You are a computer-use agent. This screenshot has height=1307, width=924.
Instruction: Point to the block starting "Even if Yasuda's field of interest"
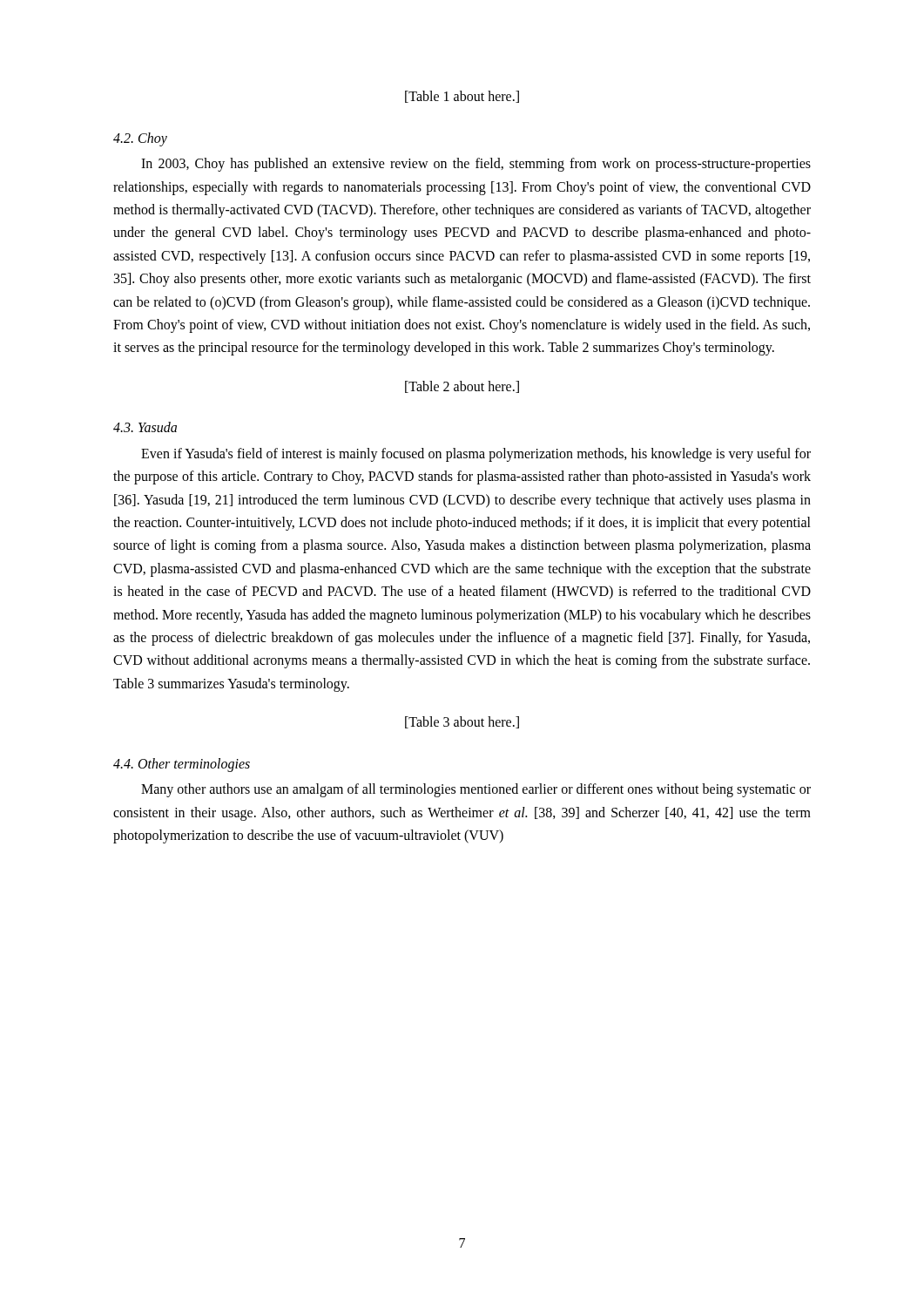[x=462, y=568]
